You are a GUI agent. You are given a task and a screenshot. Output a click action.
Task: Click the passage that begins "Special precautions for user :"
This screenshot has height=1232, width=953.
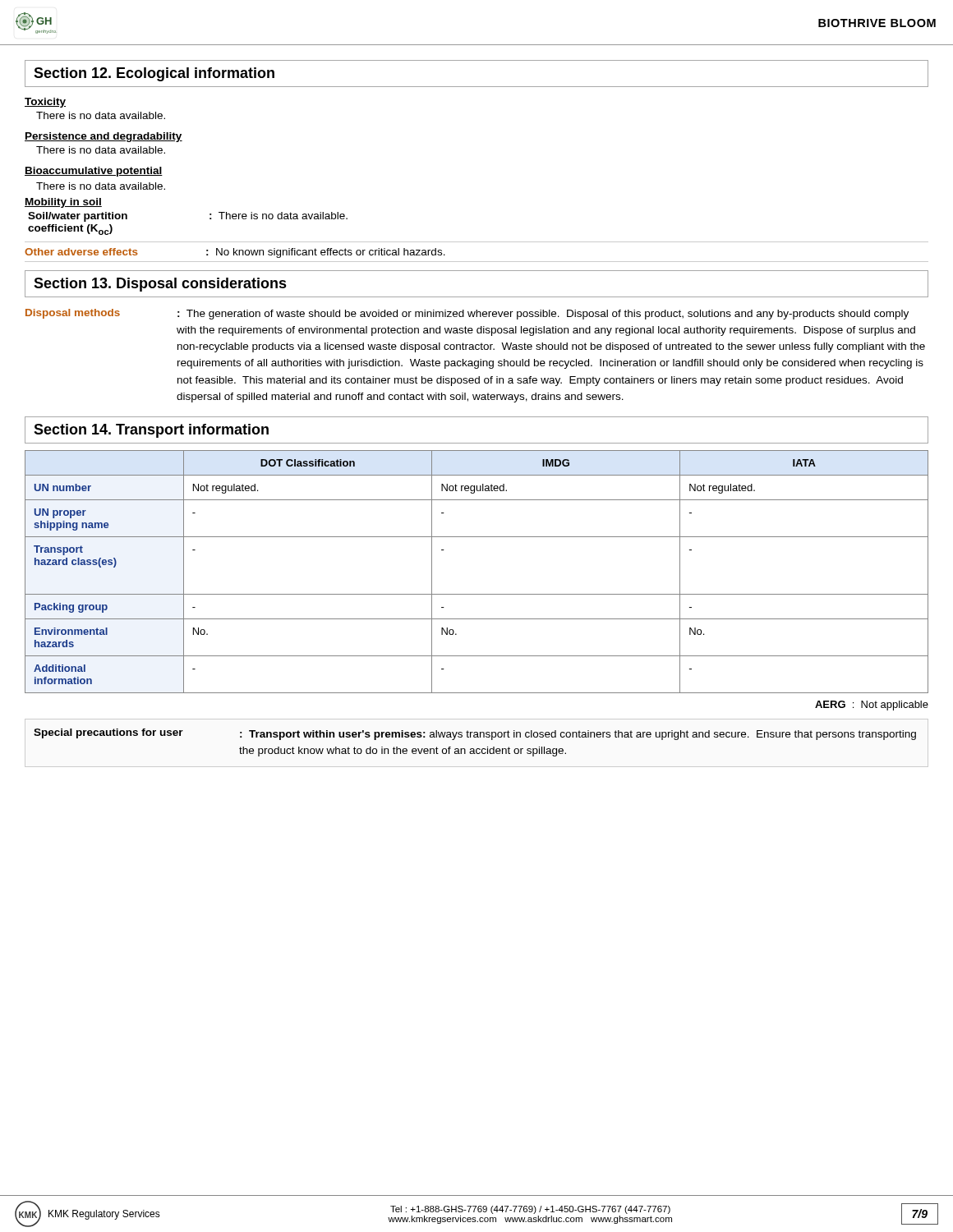(476, 743)
